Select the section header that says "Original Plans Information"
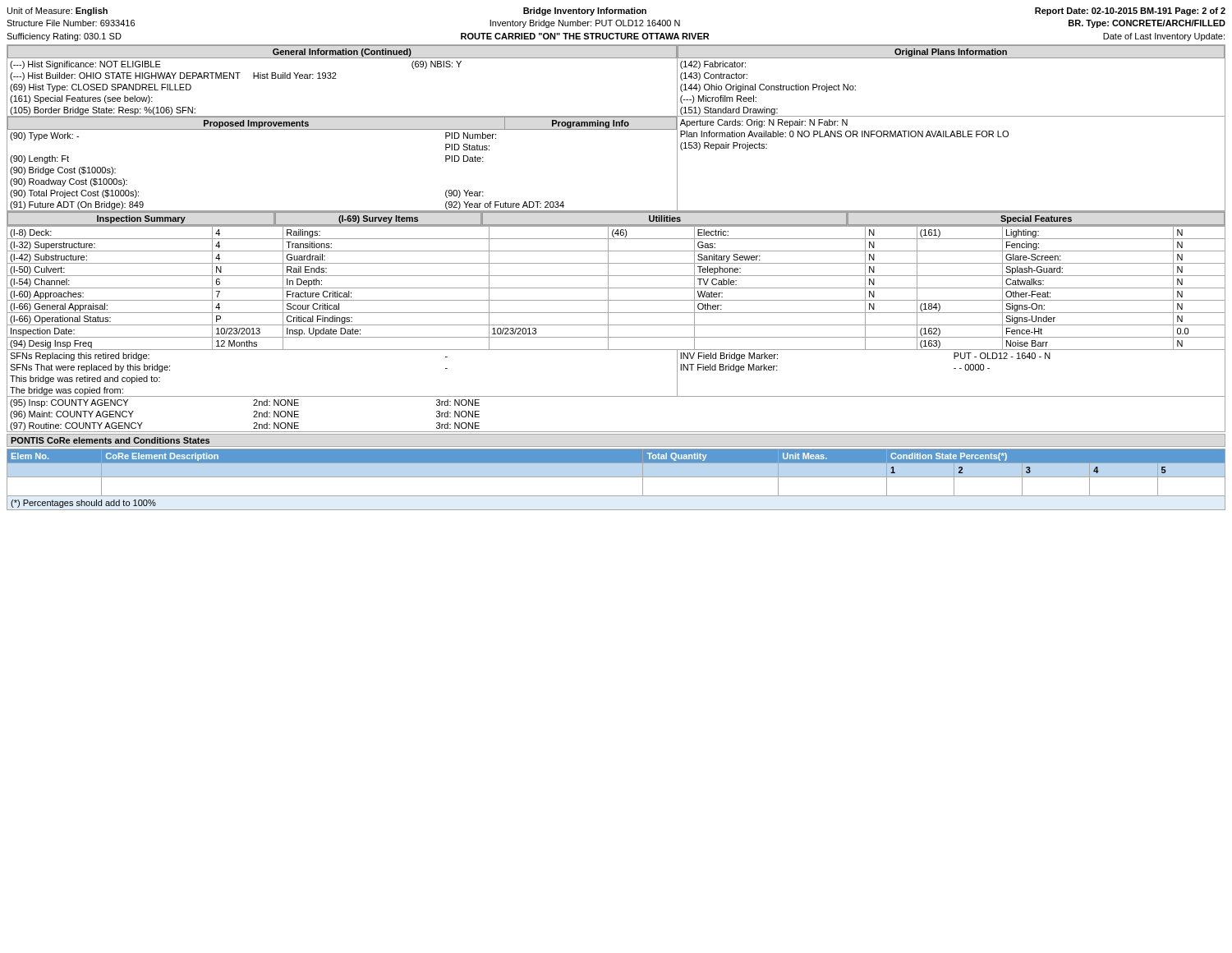This screenshot has height=953, width=1232. [951, 52]
